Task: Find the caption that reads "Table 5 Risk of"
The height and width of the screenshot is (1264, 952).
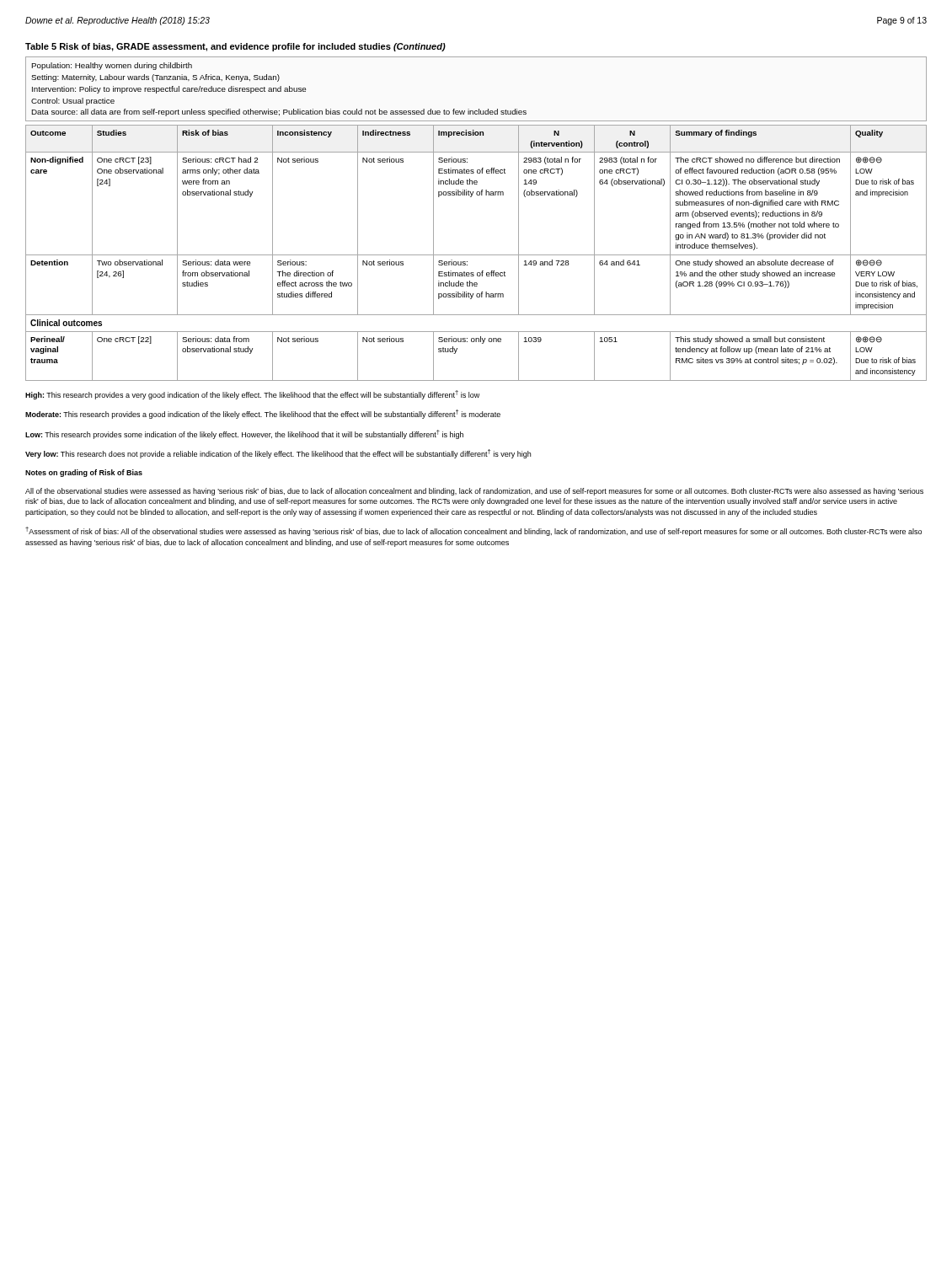Action: click(235, 46)
